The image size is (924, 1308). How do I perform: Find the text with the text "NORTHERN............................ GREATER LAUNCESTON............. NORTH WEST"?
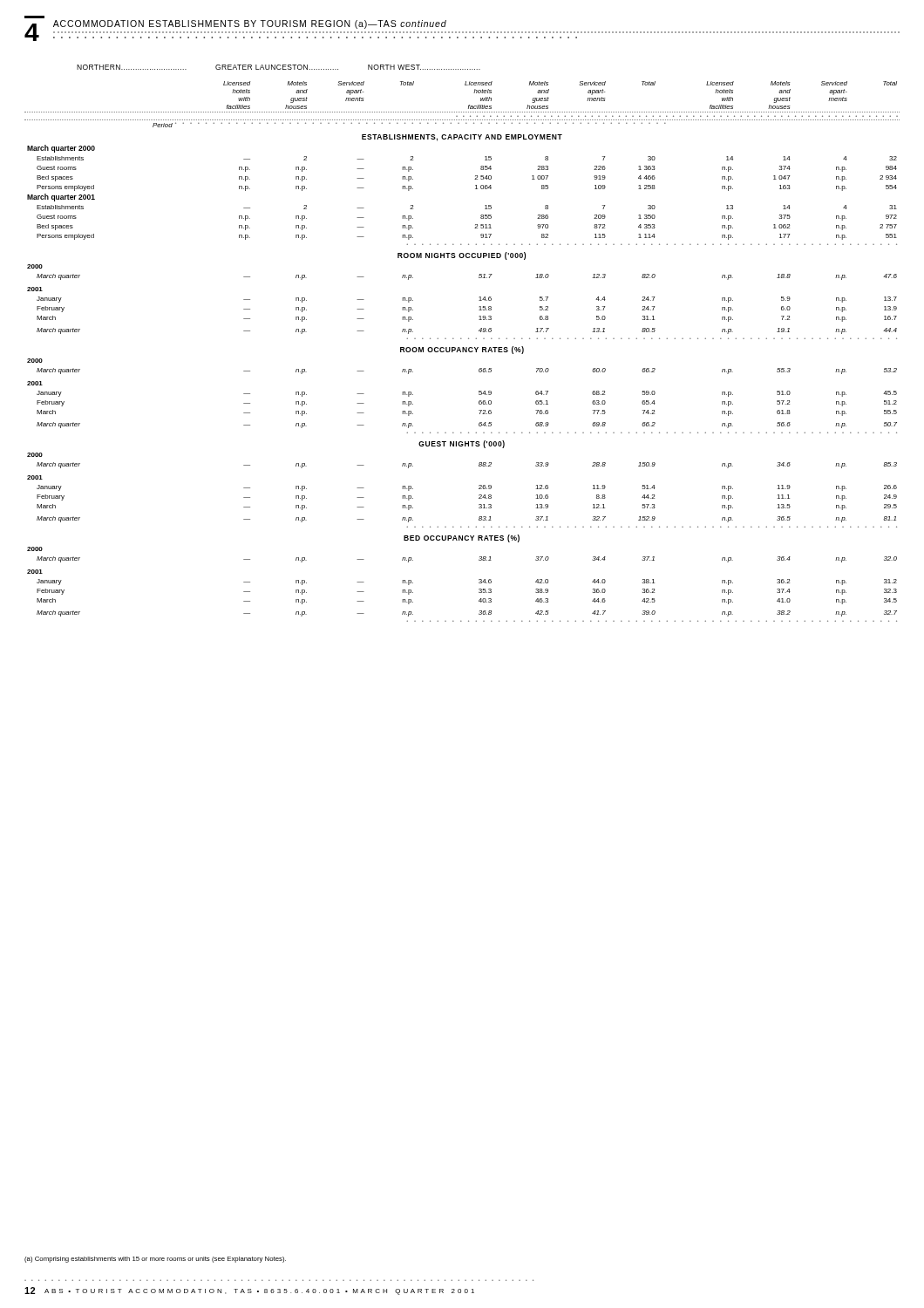[x=279, y=67]
